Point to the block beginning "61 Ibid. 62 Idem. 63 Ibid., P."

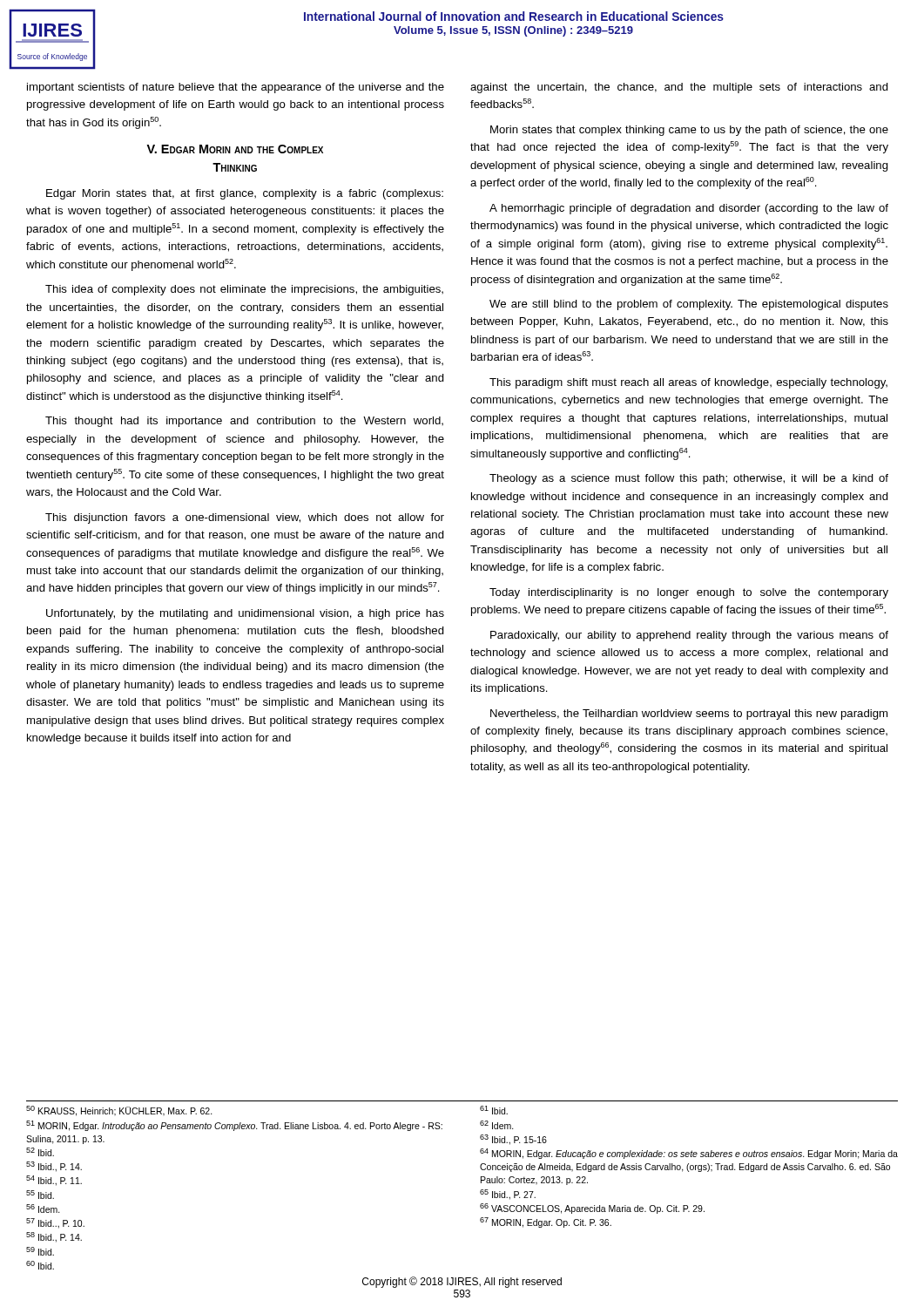click(x=689, y=1167)
